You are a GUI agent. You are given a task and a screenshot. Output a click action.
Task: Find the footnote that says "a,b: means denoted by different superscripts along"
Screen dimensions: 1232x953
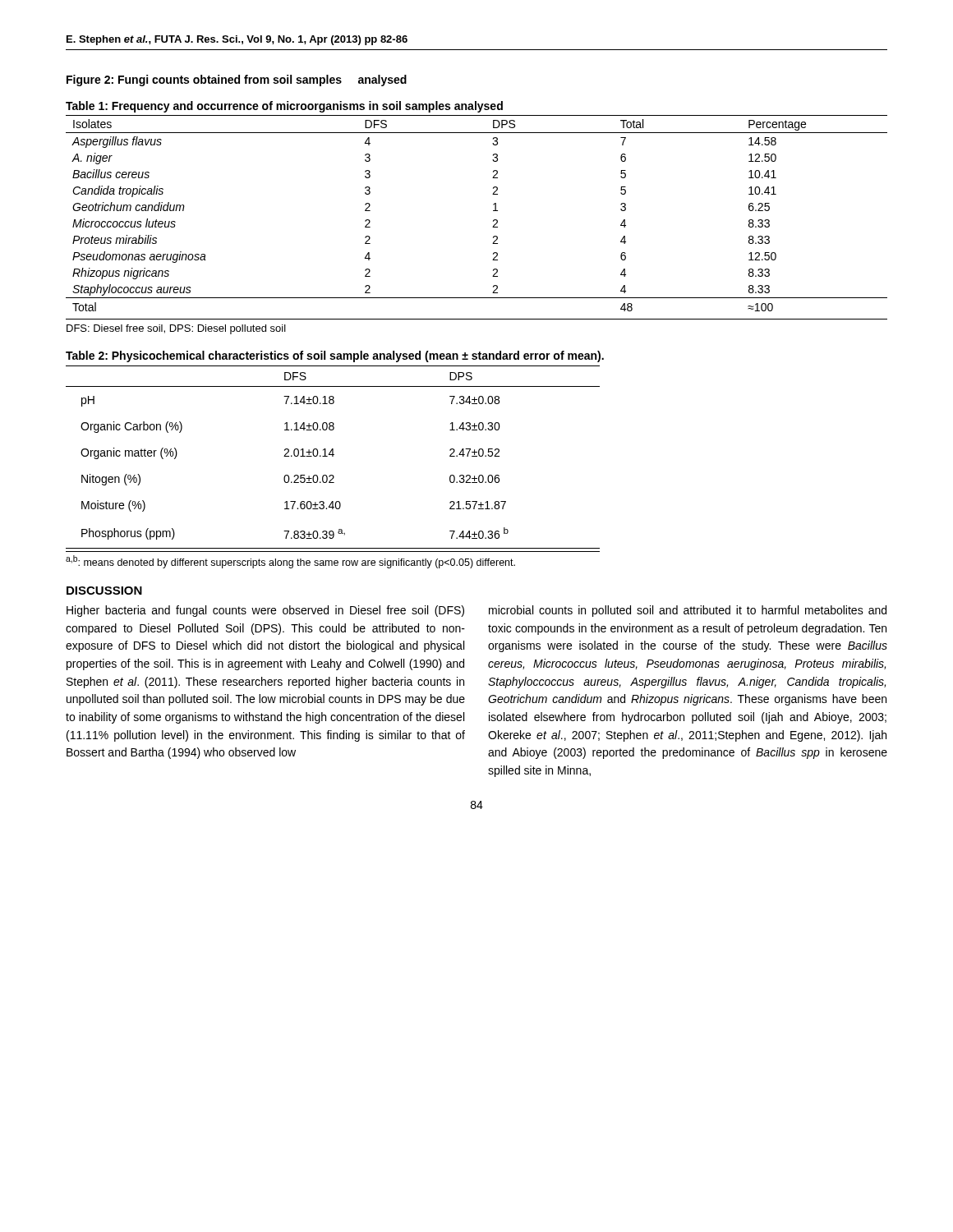[x=291, y=561]
